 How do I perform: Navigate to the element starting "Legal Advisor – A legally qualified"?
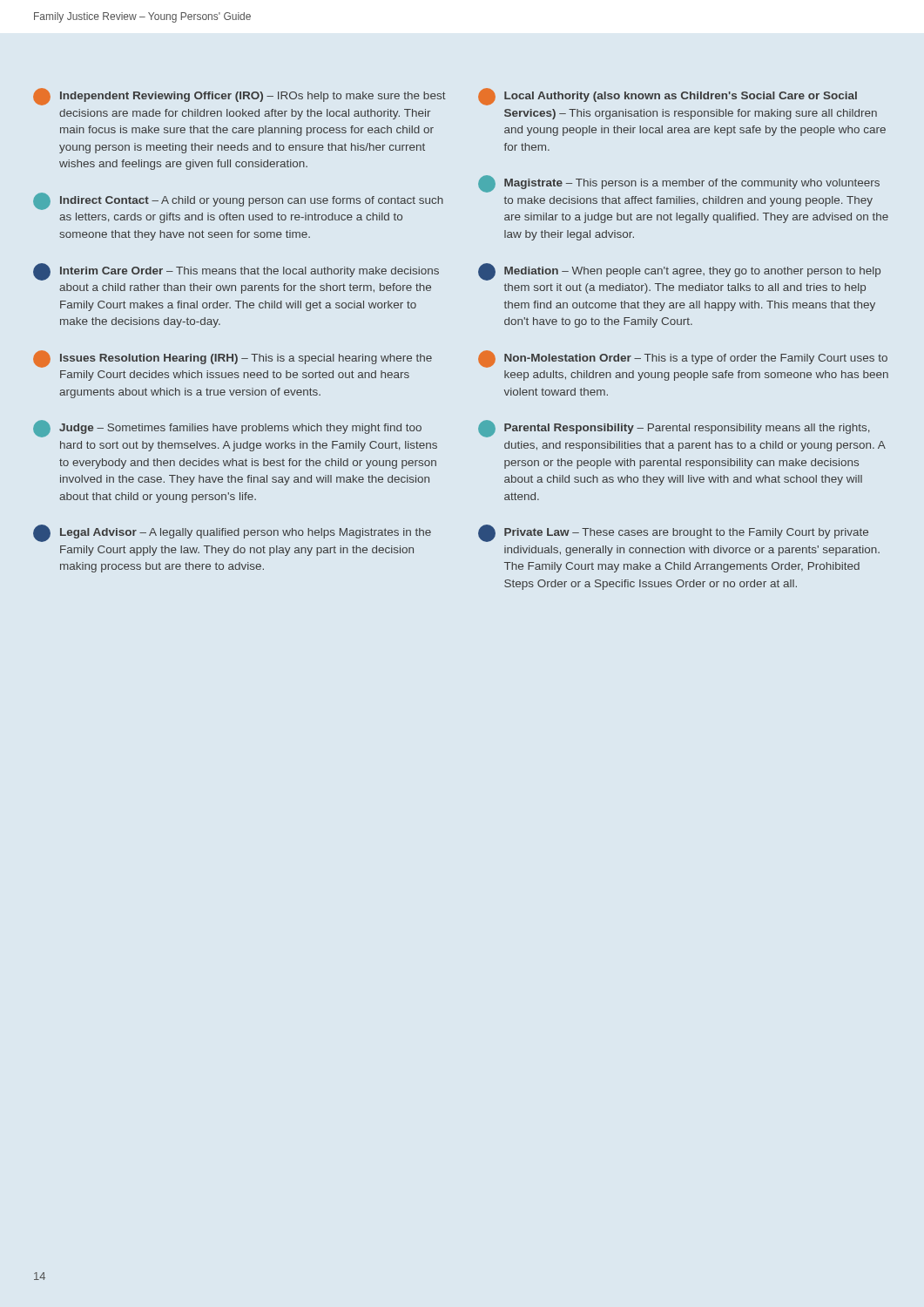[240, 549]
